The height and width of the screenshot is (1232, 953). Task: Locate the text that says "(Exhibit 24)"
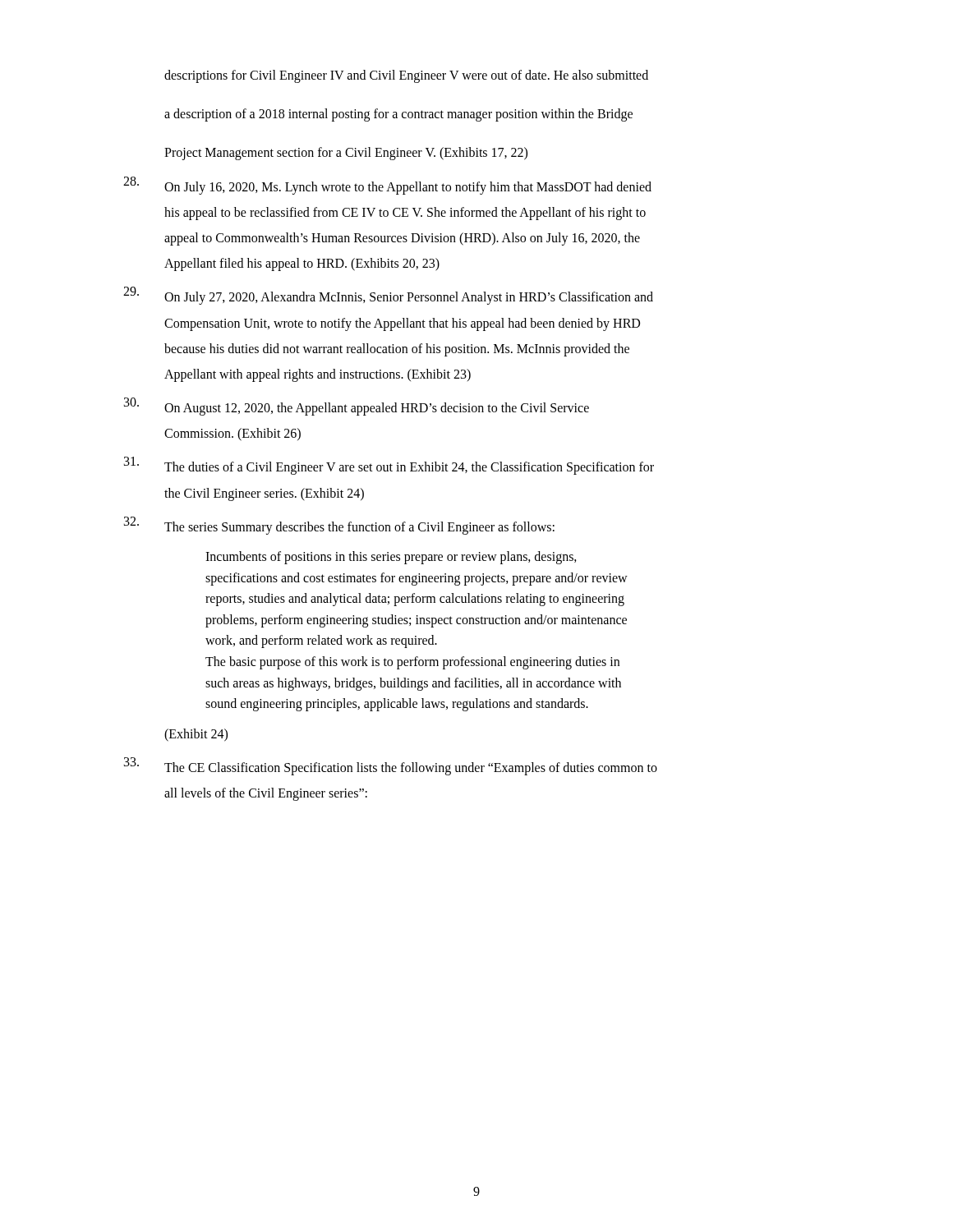click(196, 735)
